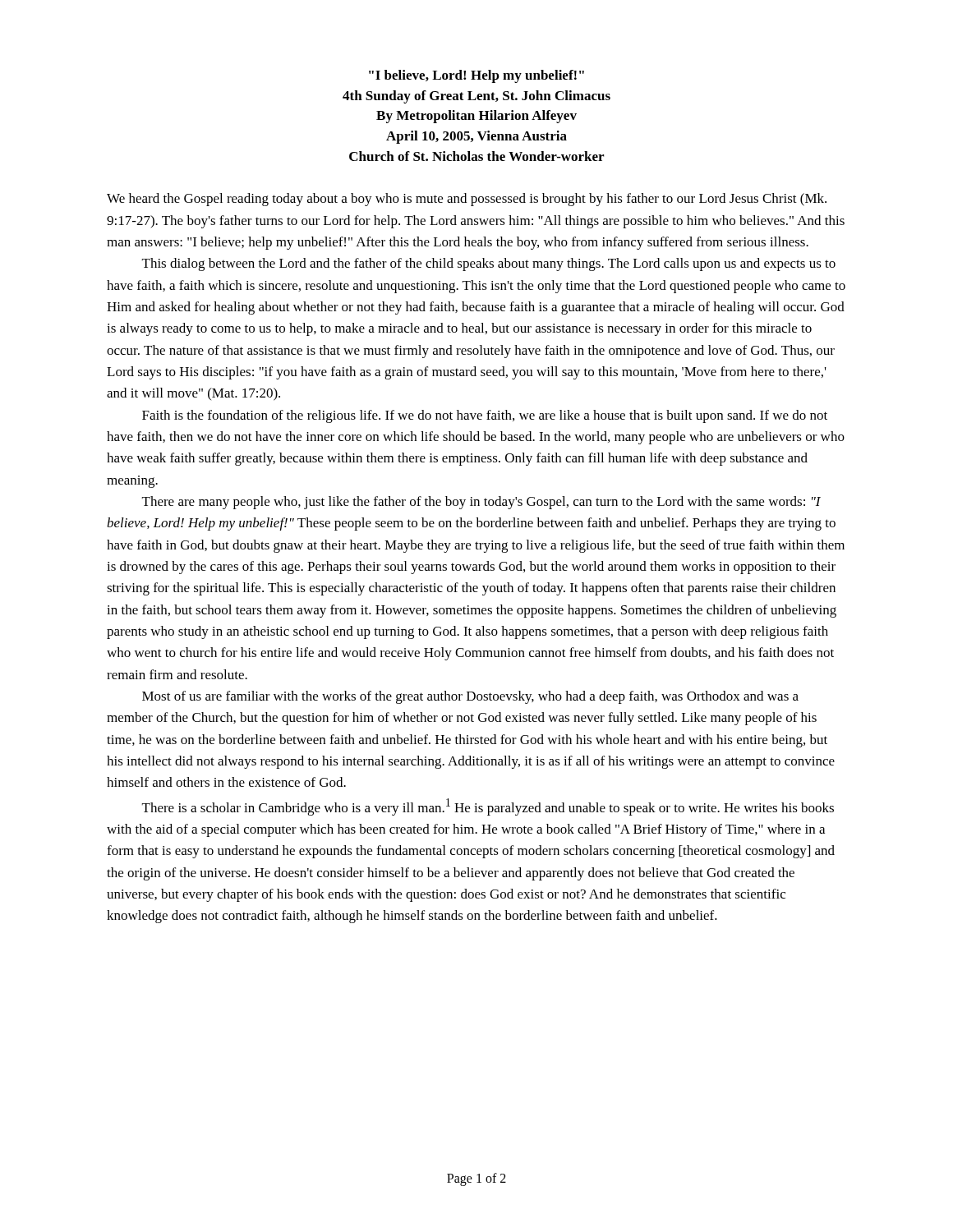Locate the block of text that opens with "Faith is the foundation of the religious life."
This screenshot has width=953, height=1232.
point(476,448)
